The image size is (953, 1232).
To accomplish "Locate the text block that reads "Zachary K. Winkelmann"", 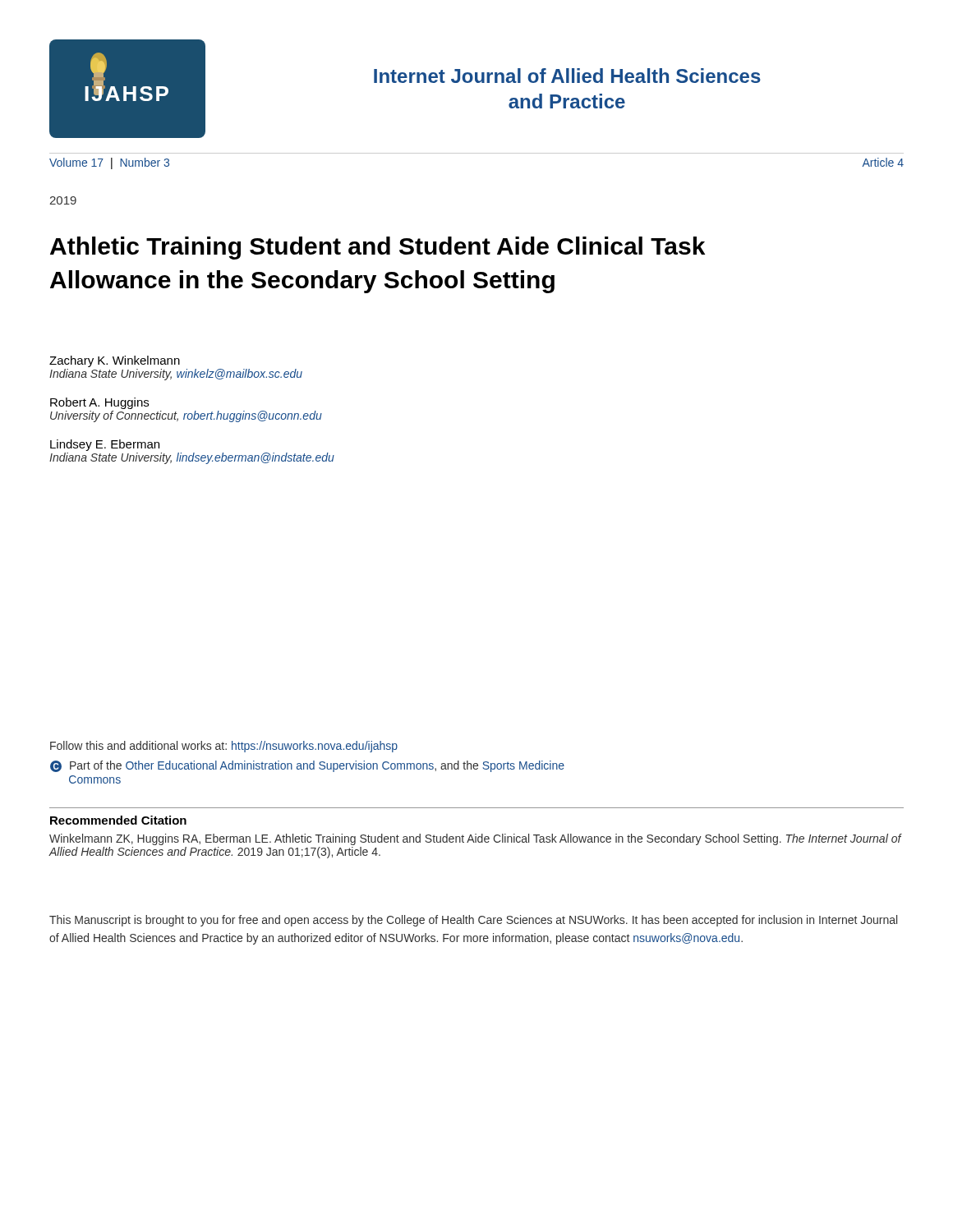I will [115, 361].
